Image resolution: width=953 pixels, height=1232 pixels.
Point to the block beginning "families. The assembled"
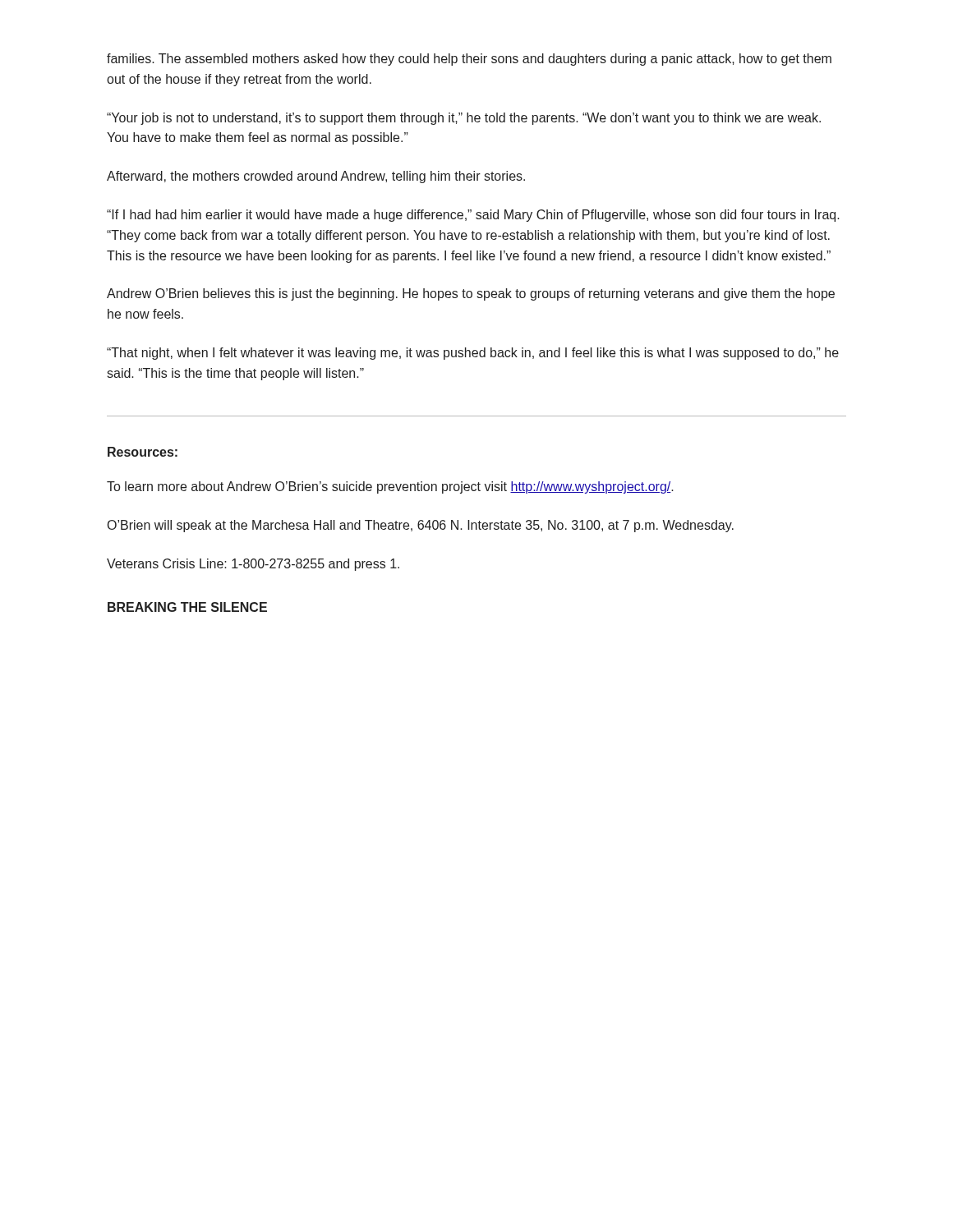pos(469,69)
